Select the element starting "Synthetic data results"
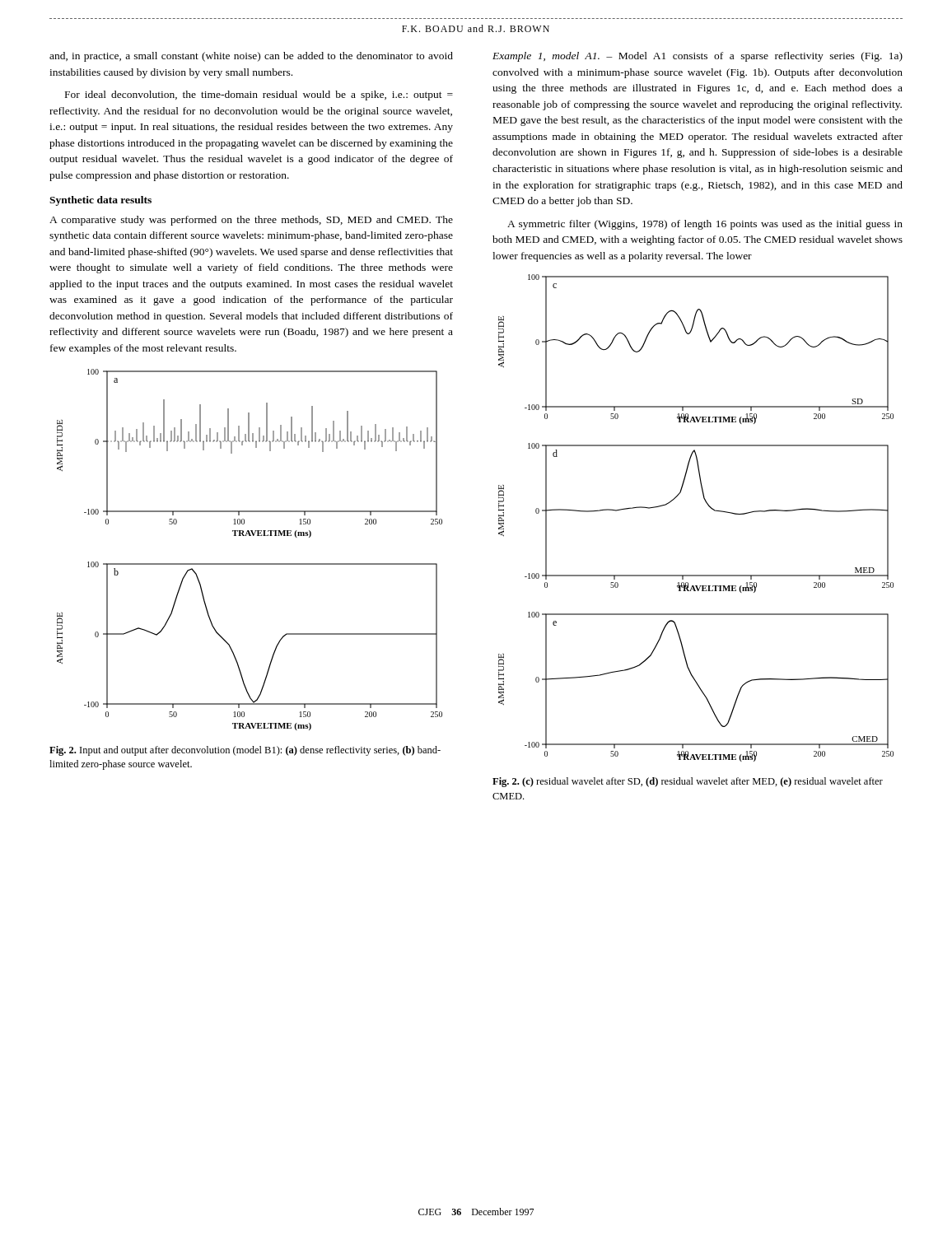 pyautogui.click(x=101, y=199)
